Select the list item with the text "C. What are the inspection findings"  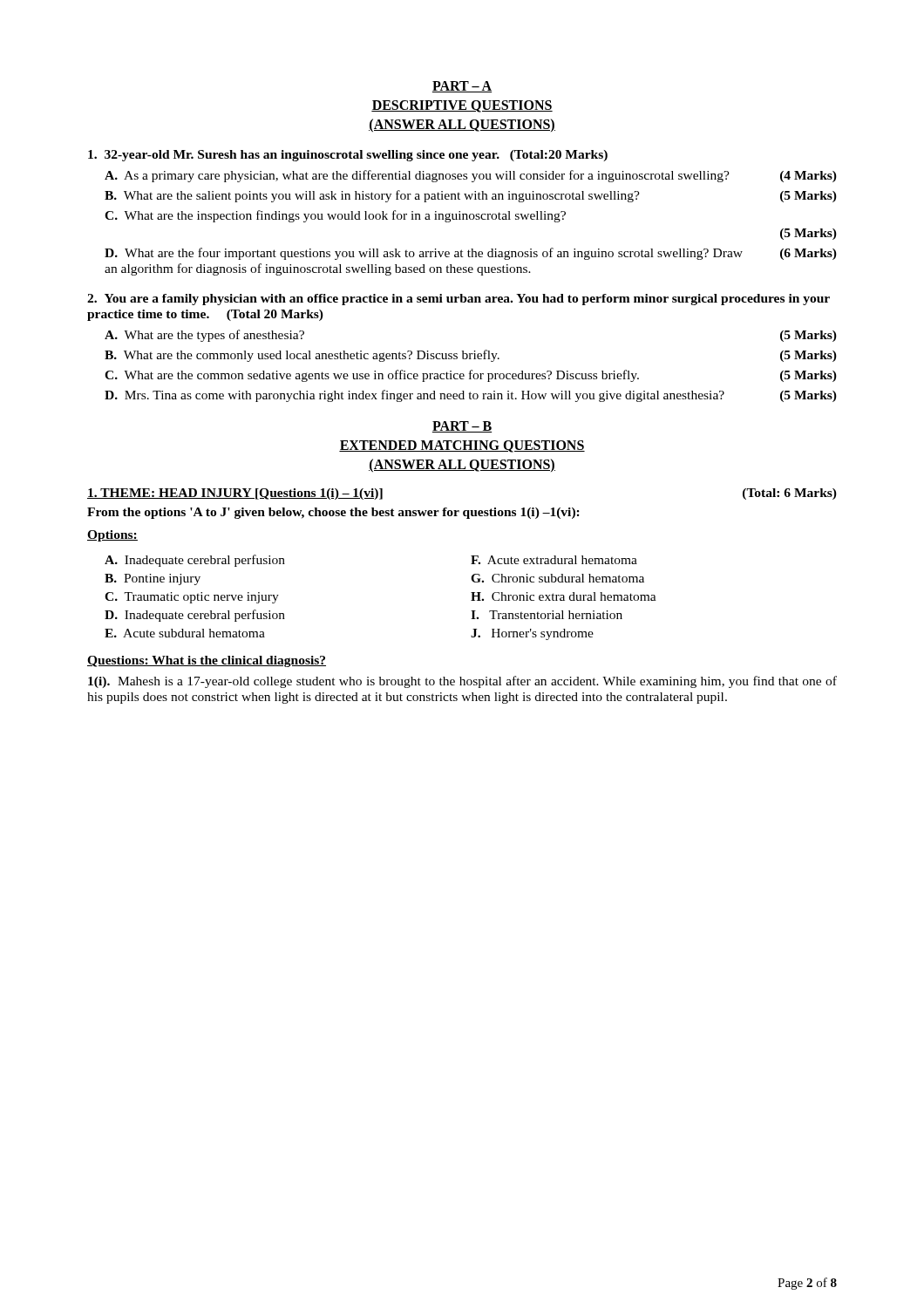(335, 215)
